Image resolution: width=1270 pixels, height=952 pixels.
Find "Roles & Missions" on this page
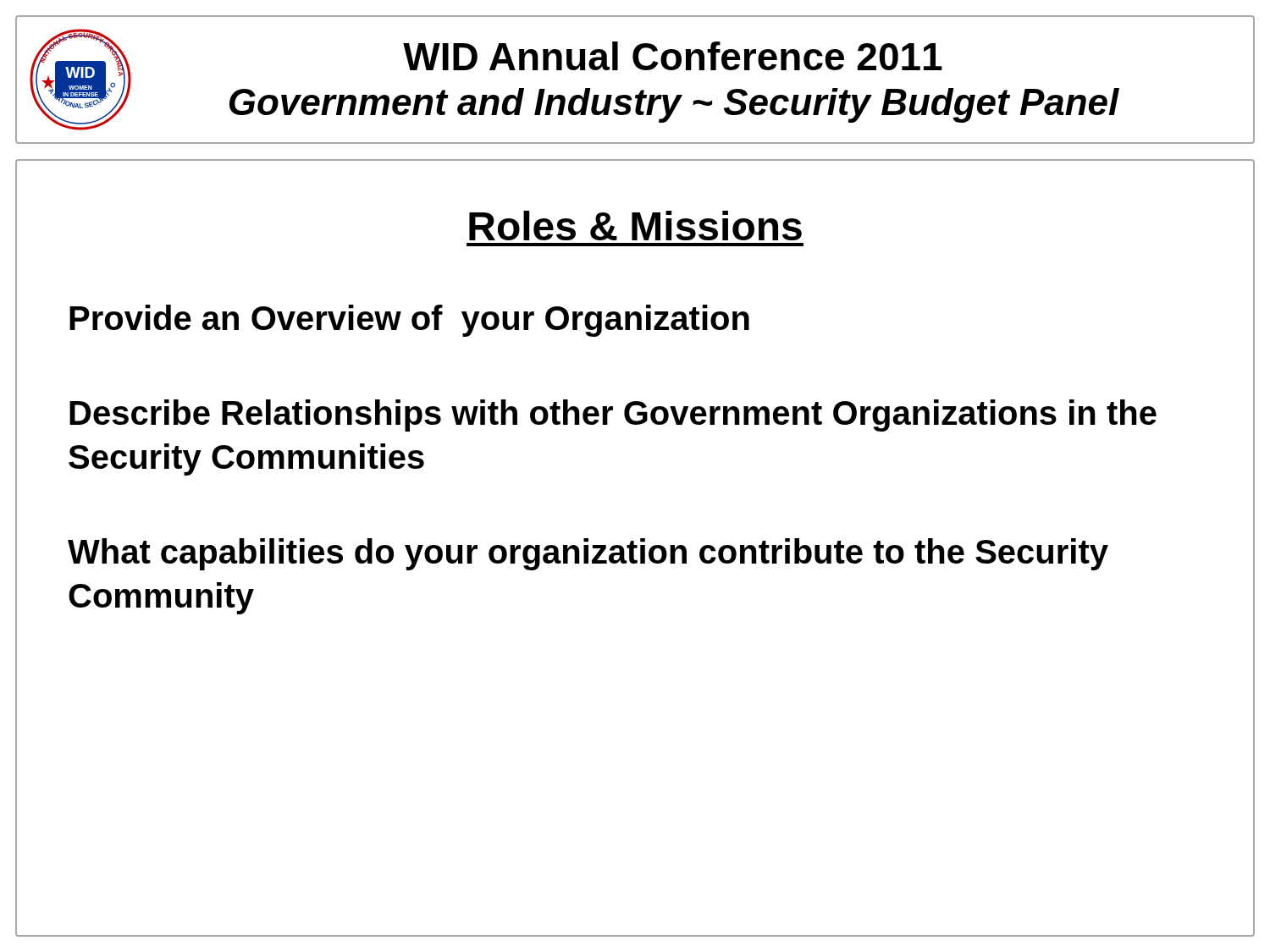tap(635, 226)
